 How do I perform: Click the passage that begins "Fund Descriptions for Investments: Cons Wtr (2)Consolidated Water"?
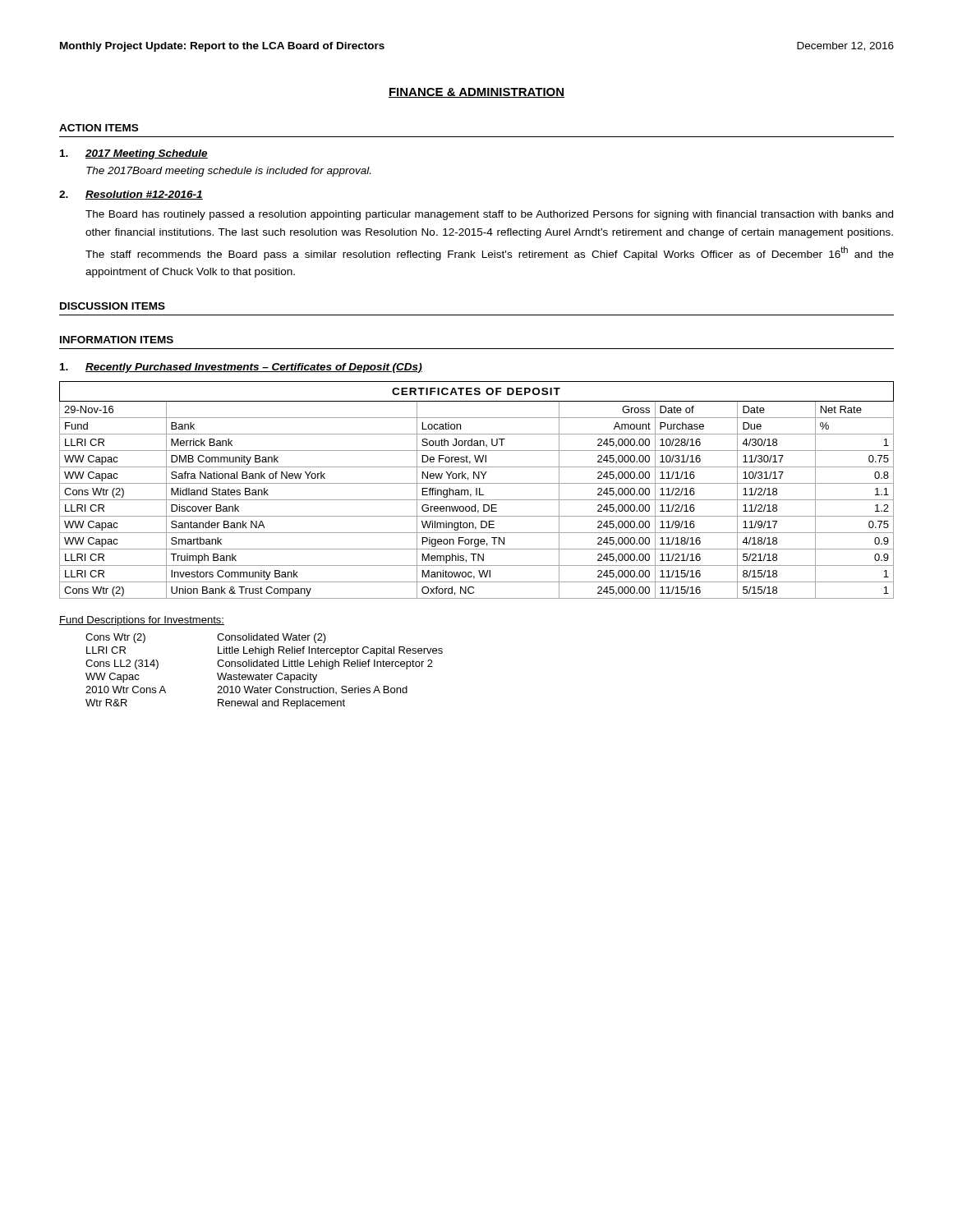coord(142,621)
